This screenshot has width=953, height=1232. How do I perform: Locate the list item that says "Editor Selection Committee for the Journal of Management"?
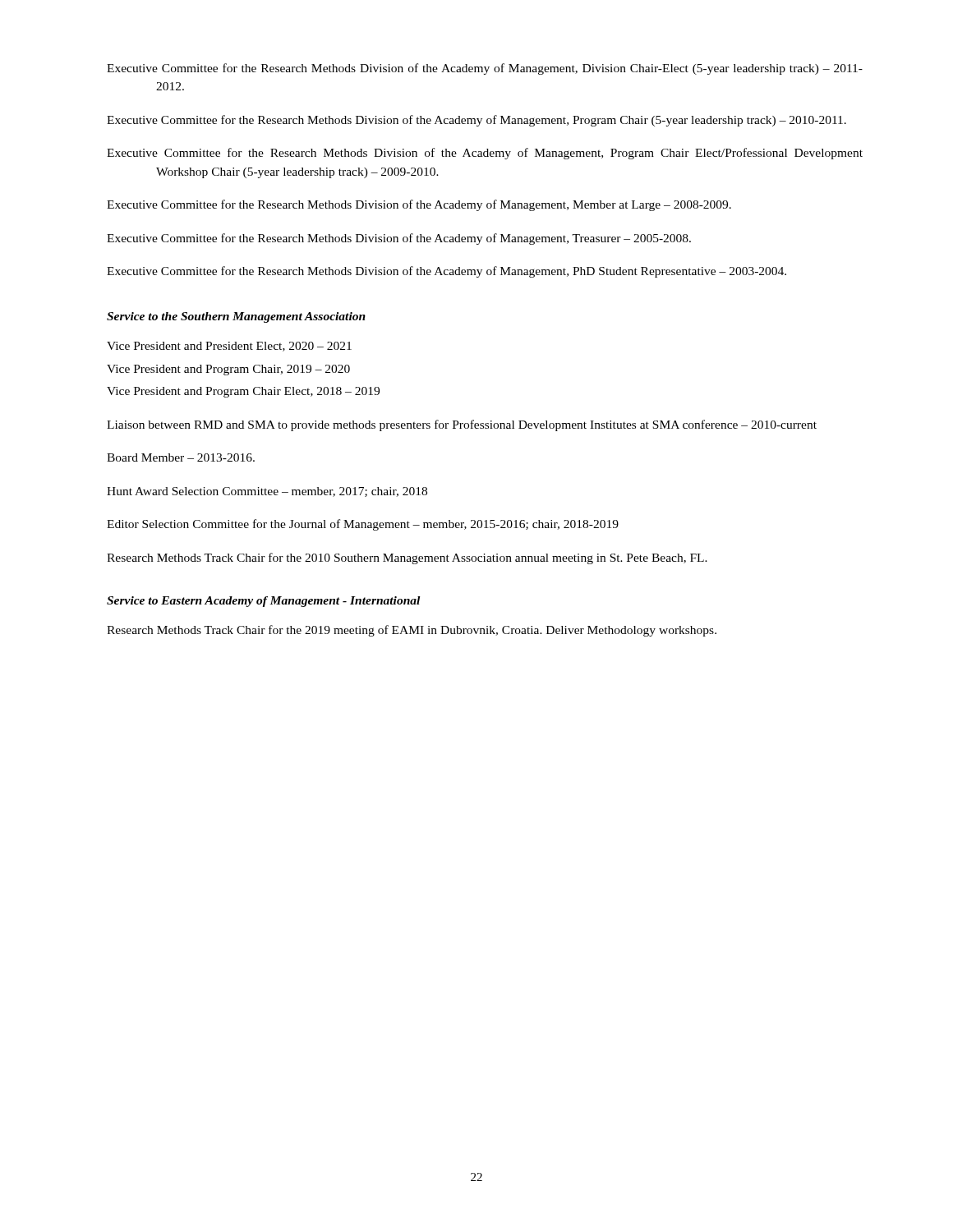click(363, 524)
